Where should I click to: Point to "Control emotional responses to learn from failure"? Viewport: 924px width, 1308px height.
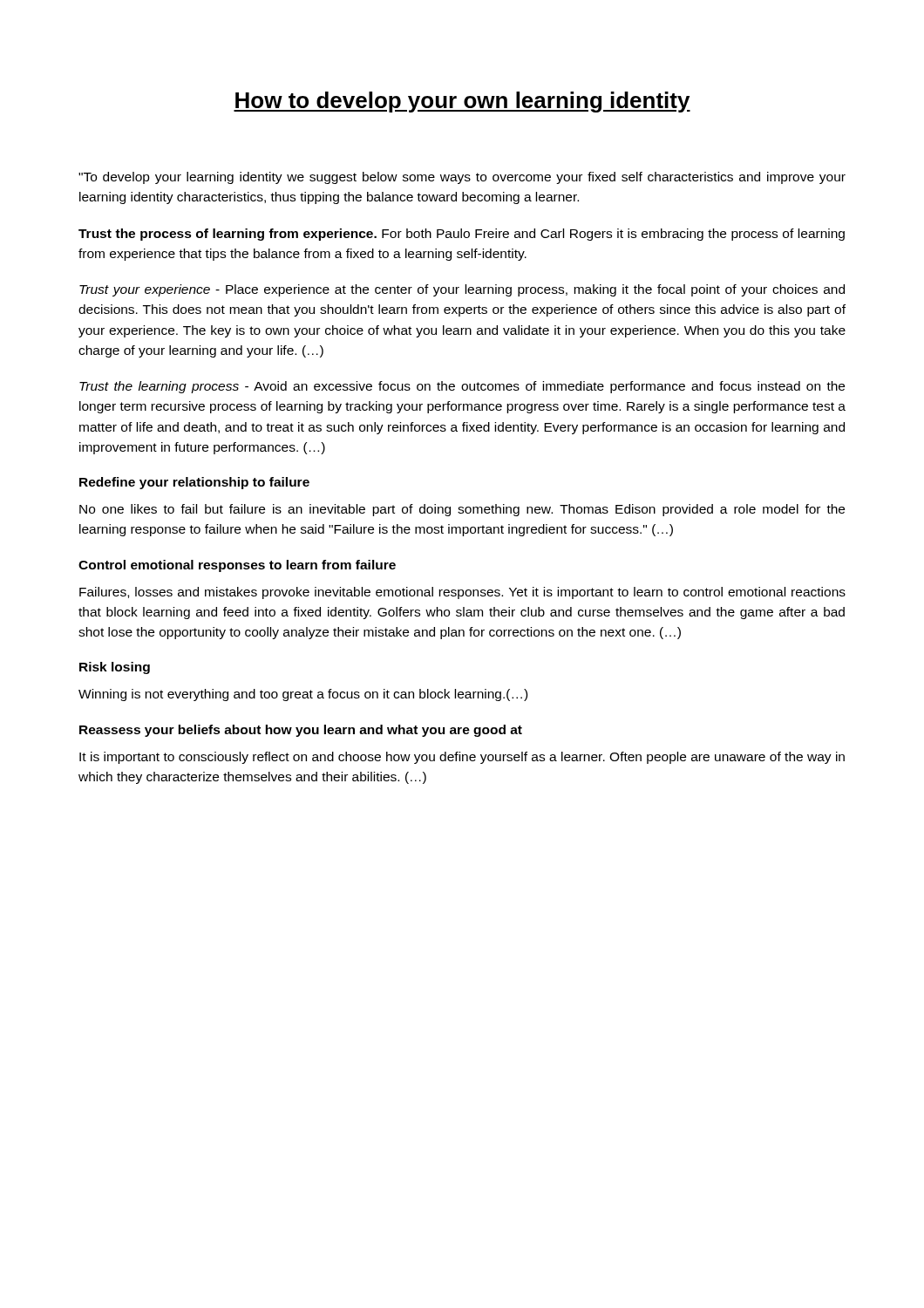point(237,564)
